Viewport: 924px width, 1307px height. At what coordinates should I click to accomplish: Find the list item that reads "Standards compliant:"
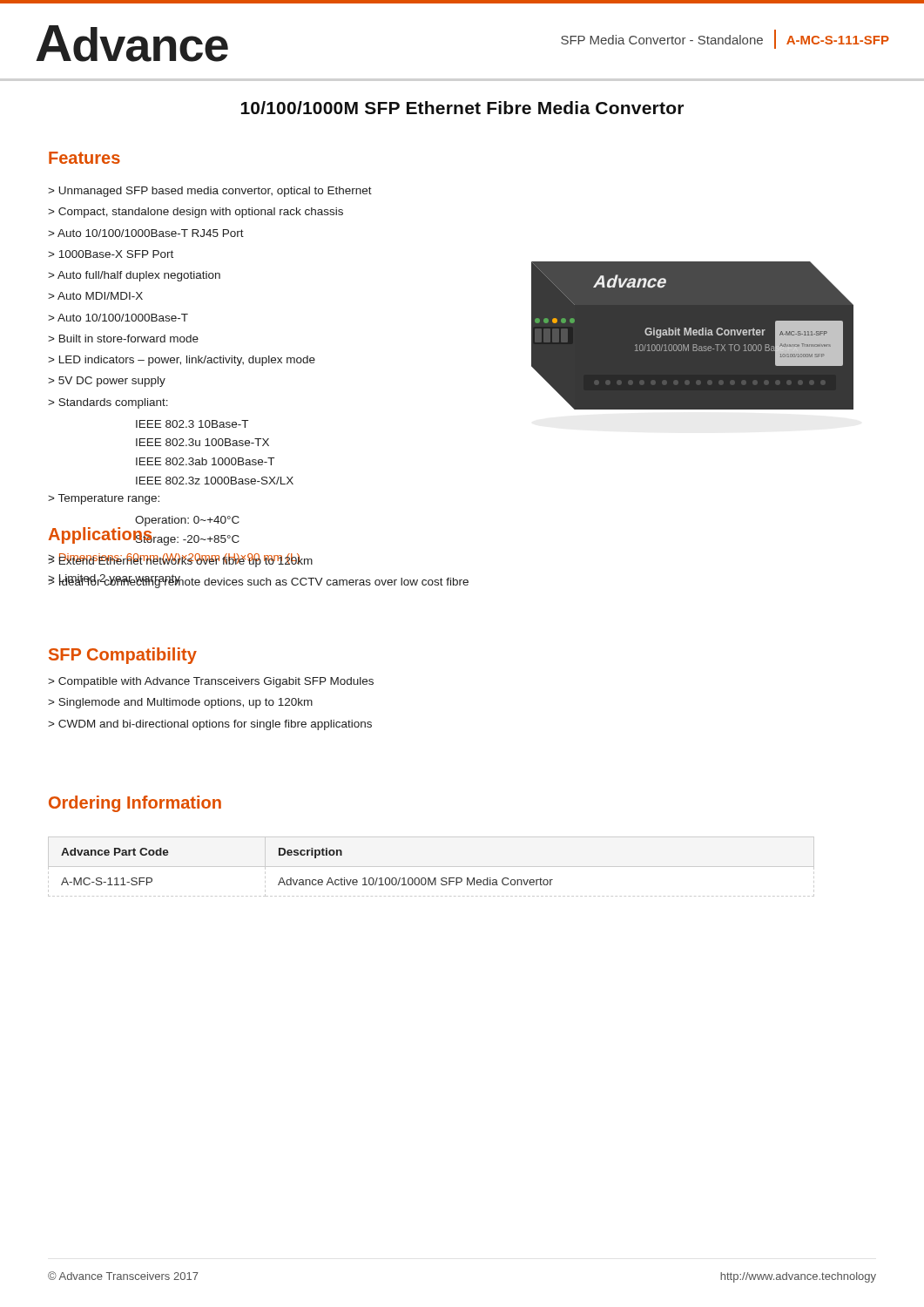113,402
